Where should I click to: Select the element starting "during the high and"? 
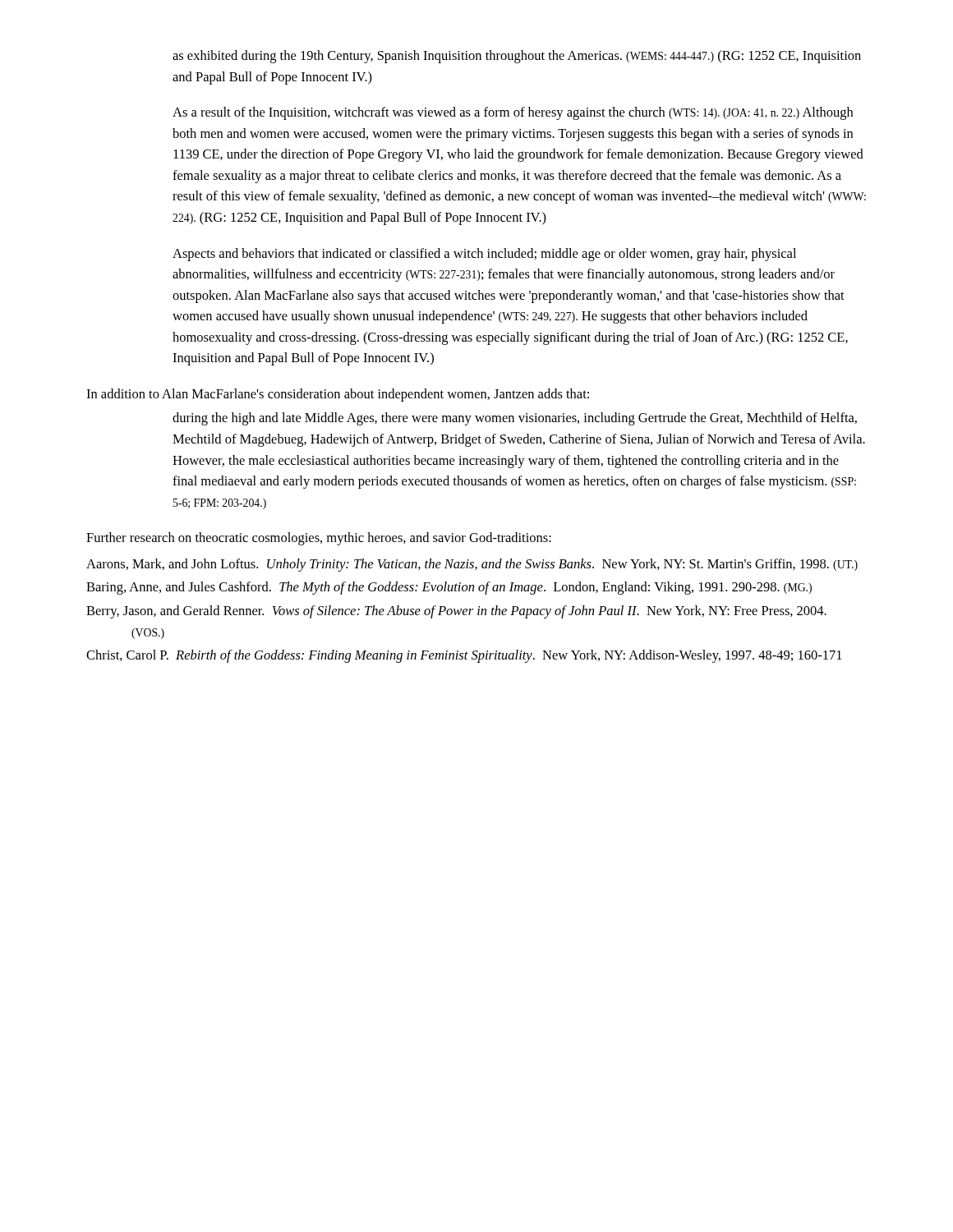coord(519,460)
